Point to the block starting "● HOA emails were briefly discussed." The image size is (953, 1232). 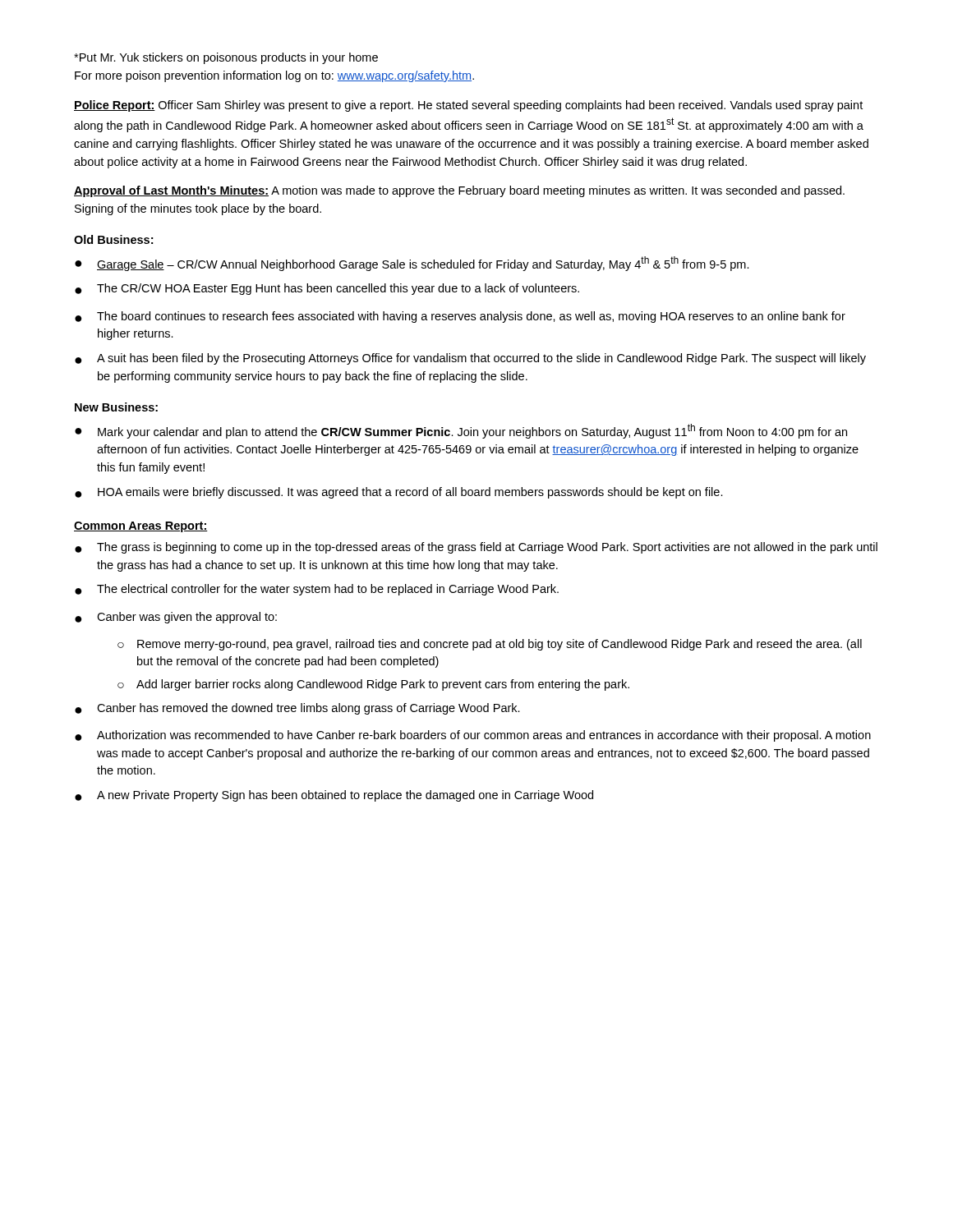pyautogui.click(x=399, y=494)
